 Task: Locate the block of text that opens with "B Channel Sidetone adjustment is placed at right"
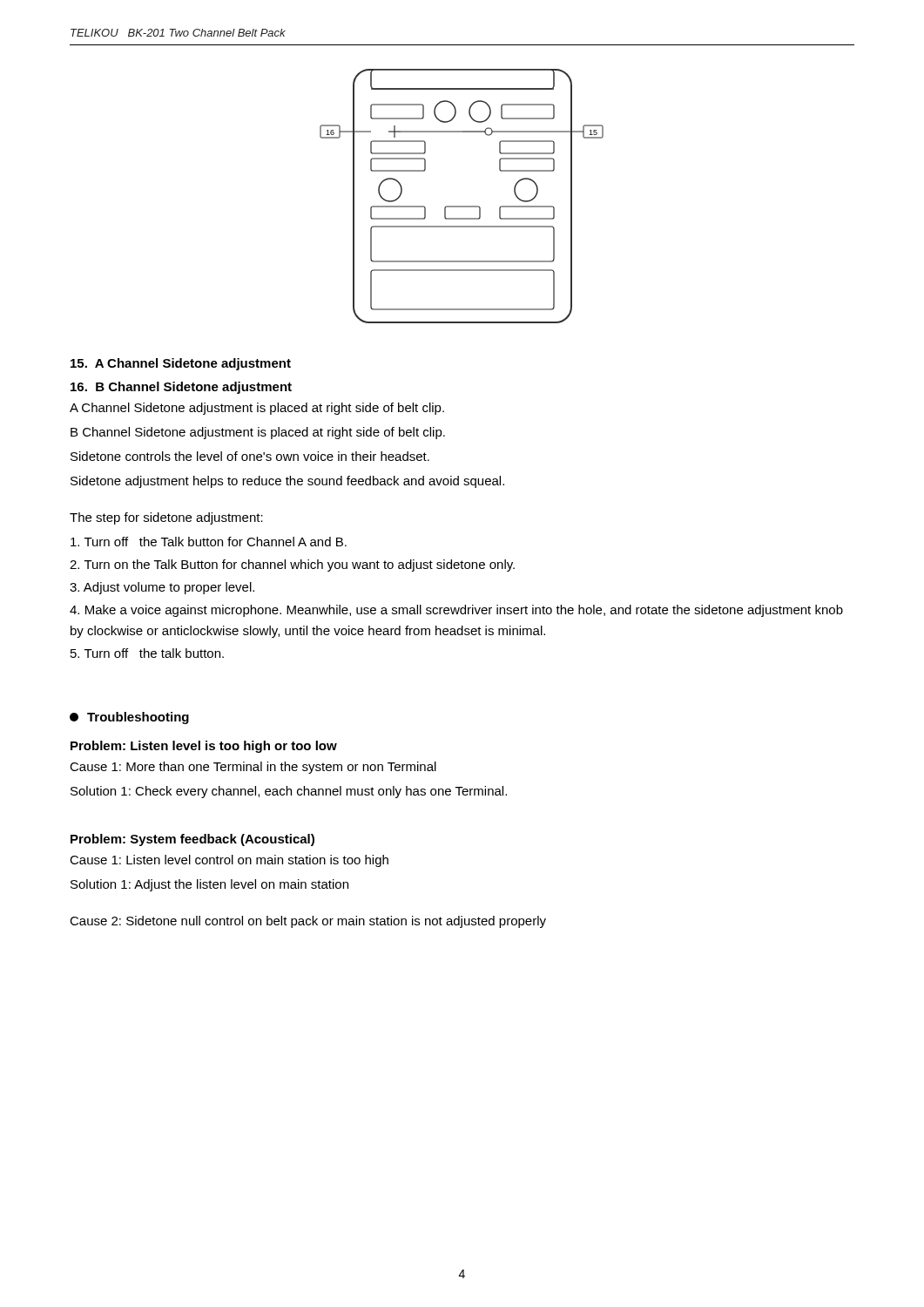point(258,432)
